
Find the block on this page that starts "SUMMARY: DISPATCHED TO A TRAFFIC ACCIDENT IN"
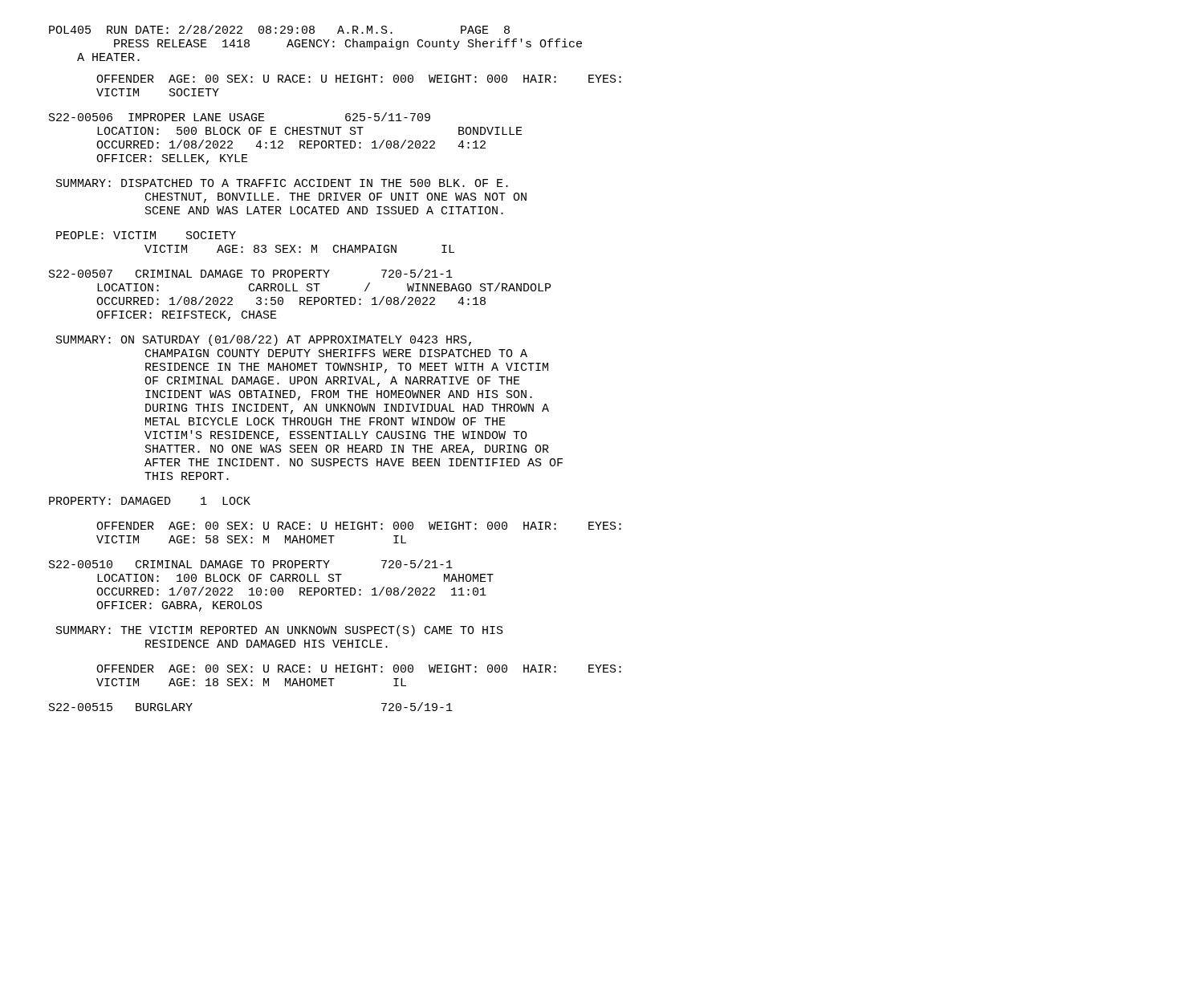282,183
